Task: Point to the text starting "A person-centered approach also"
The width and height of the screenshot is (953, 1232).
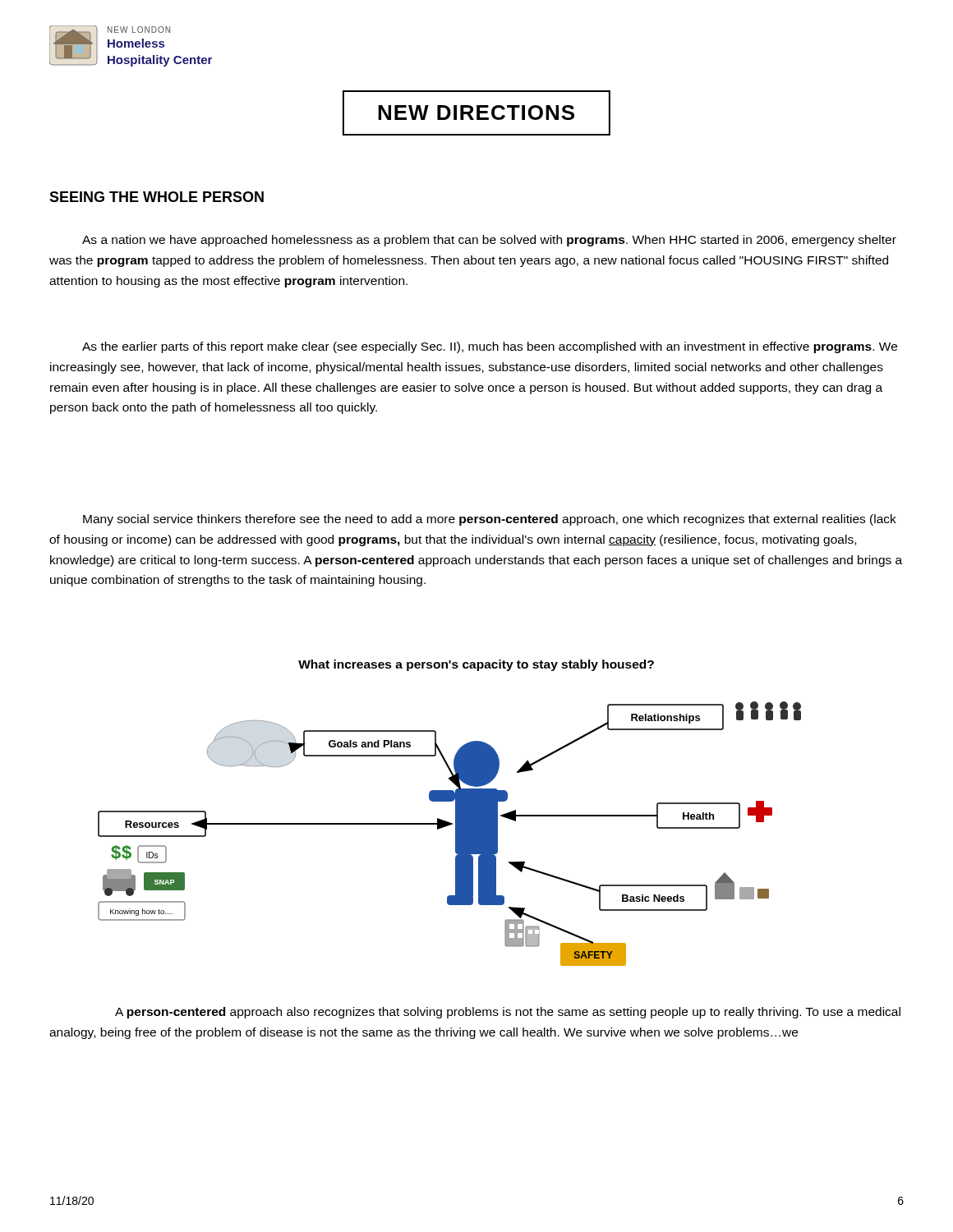Action: pyautogui.click(x=475, y=1022)
